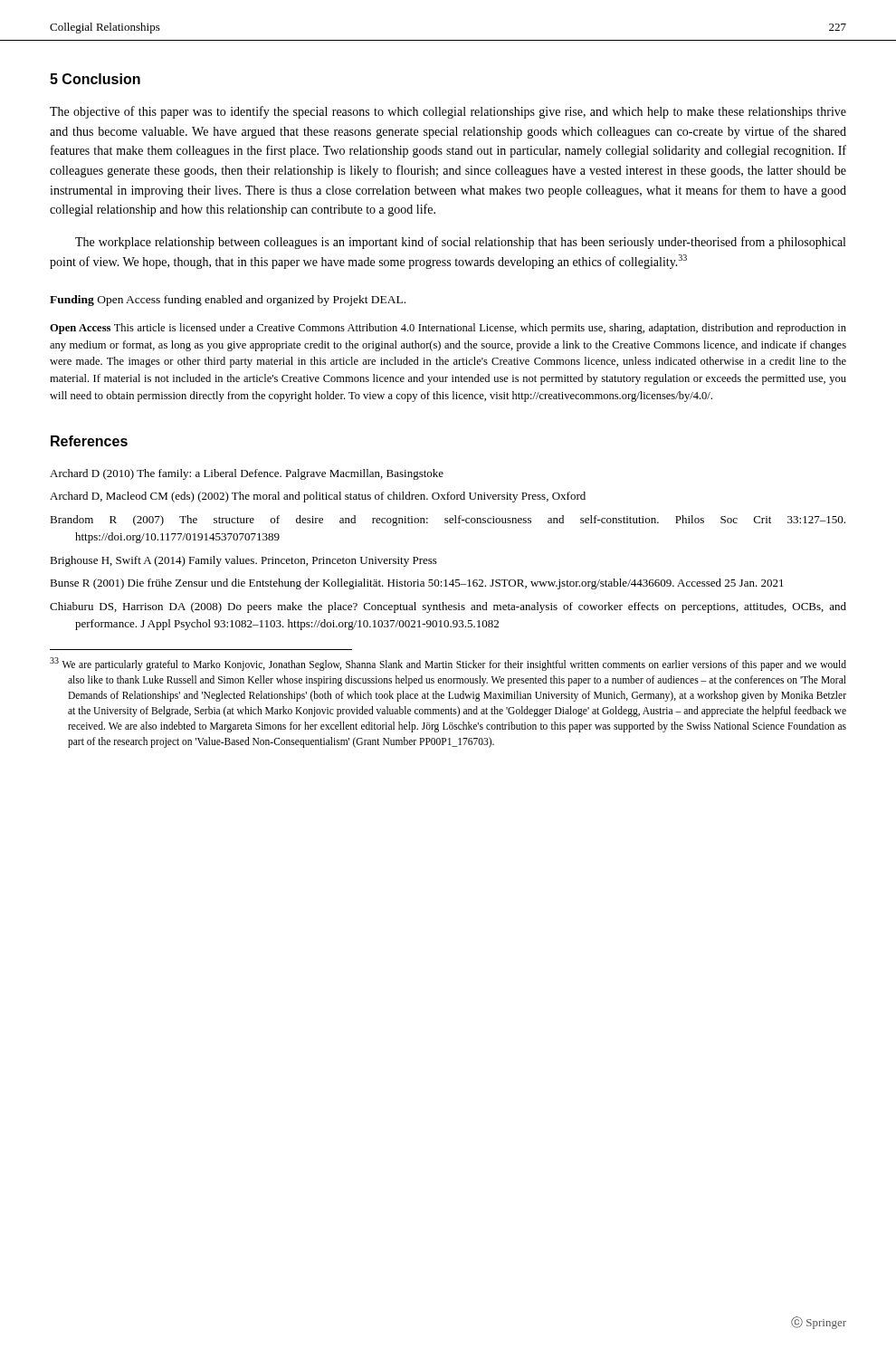896x1358 pixels.
Task: Select the footnote that says "33 We are particularly grateful"
Action: [x=448, y=702]
